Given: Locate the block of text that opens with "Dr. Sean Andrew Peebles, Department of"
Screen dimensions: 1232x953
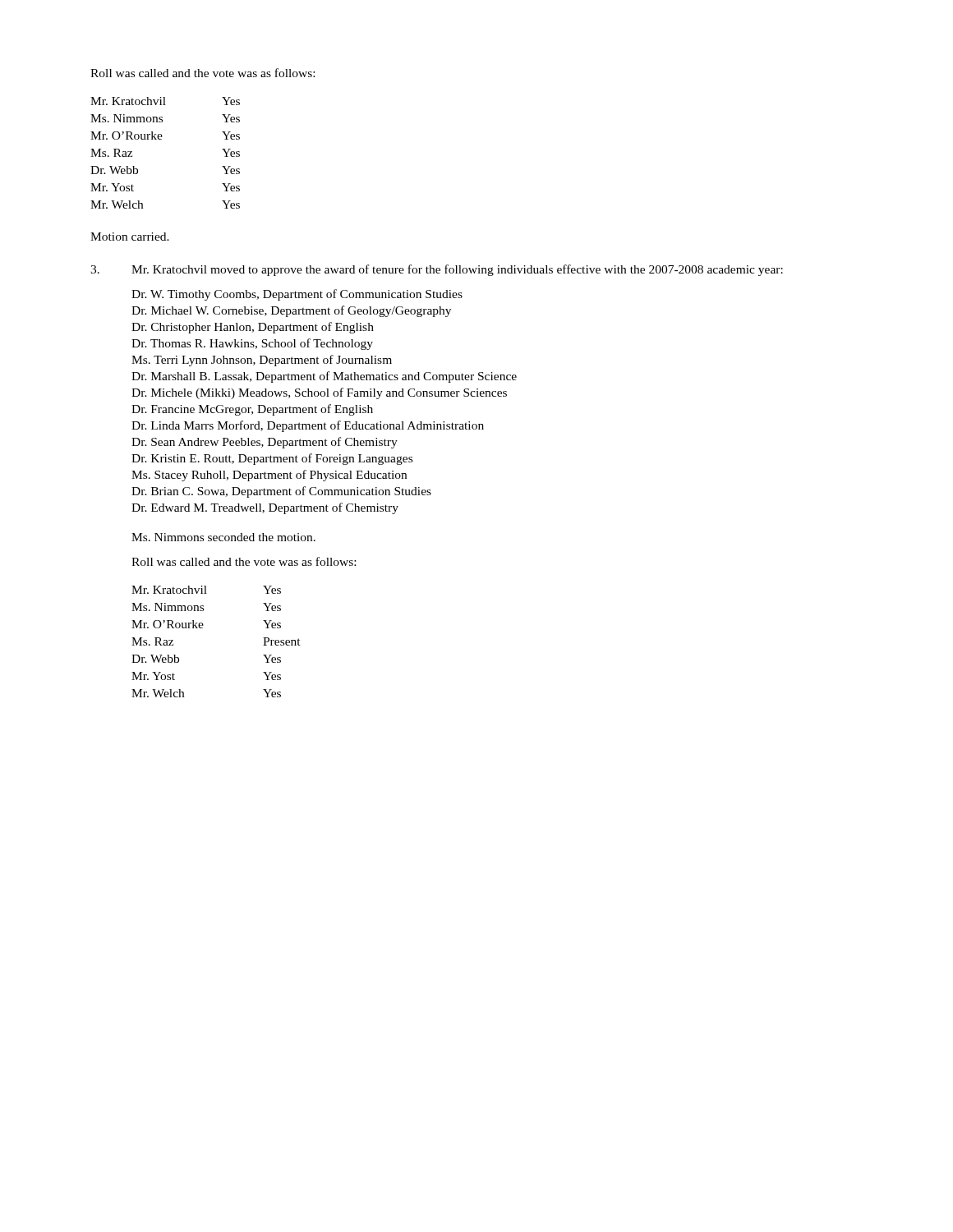Looking at the screenshot, I should (264, 441).
